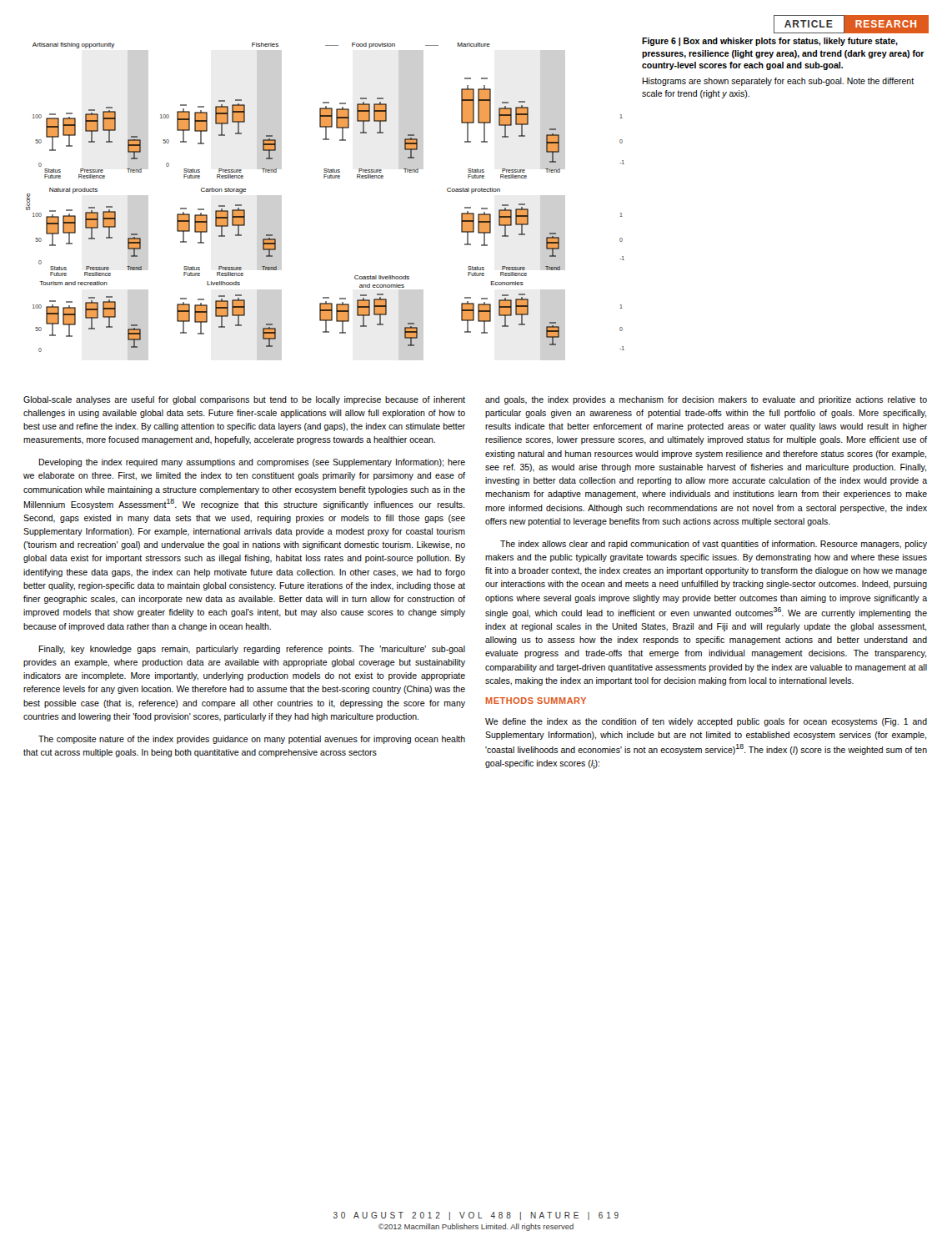Viewport: 952px width, 1251px height.
Task: Locate the text block that reads "and goals, the index provides"
Action: [x=706, y=583]
